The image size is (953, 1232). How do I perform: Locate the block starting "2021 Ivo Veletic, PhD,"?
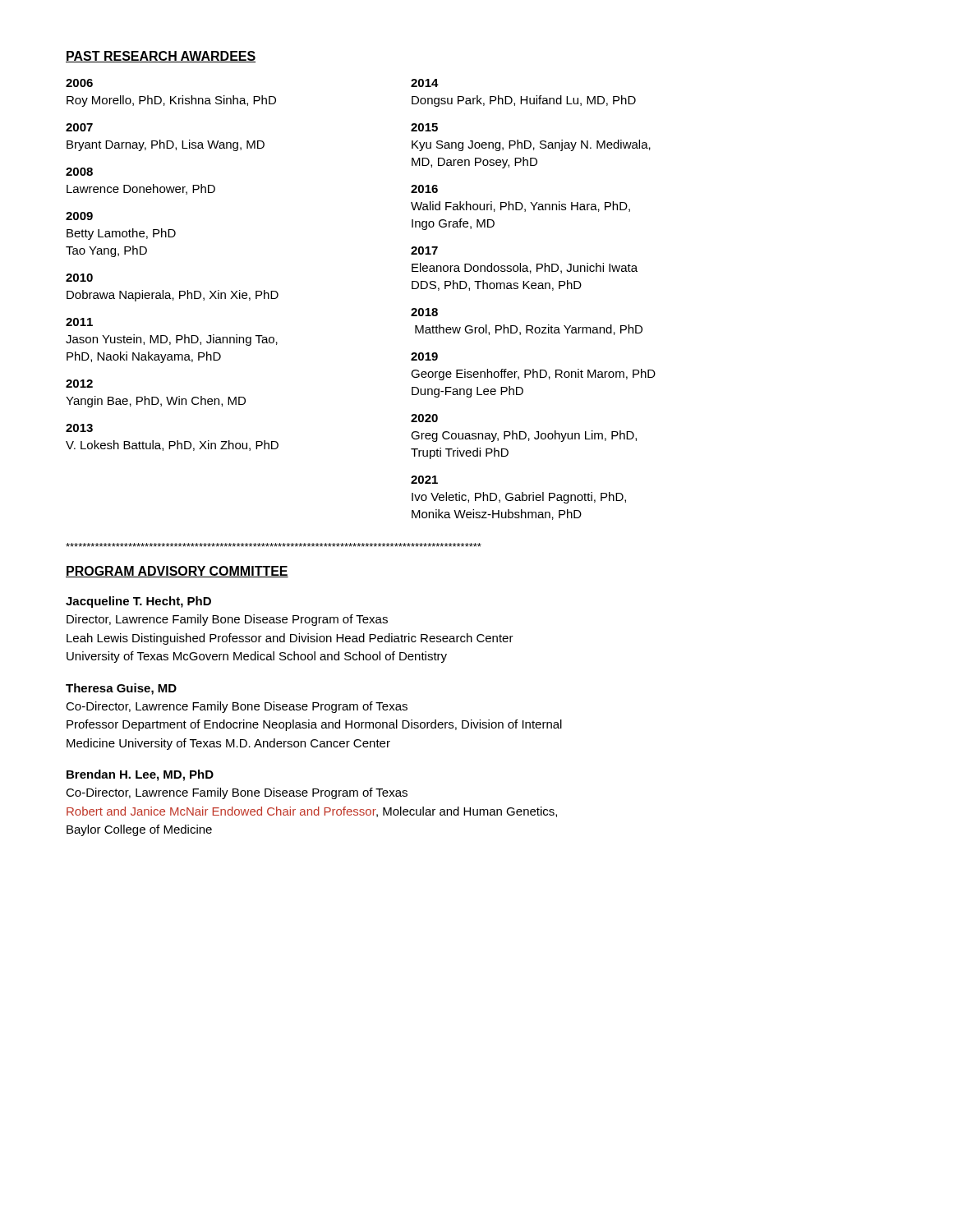tap(424, 480)
